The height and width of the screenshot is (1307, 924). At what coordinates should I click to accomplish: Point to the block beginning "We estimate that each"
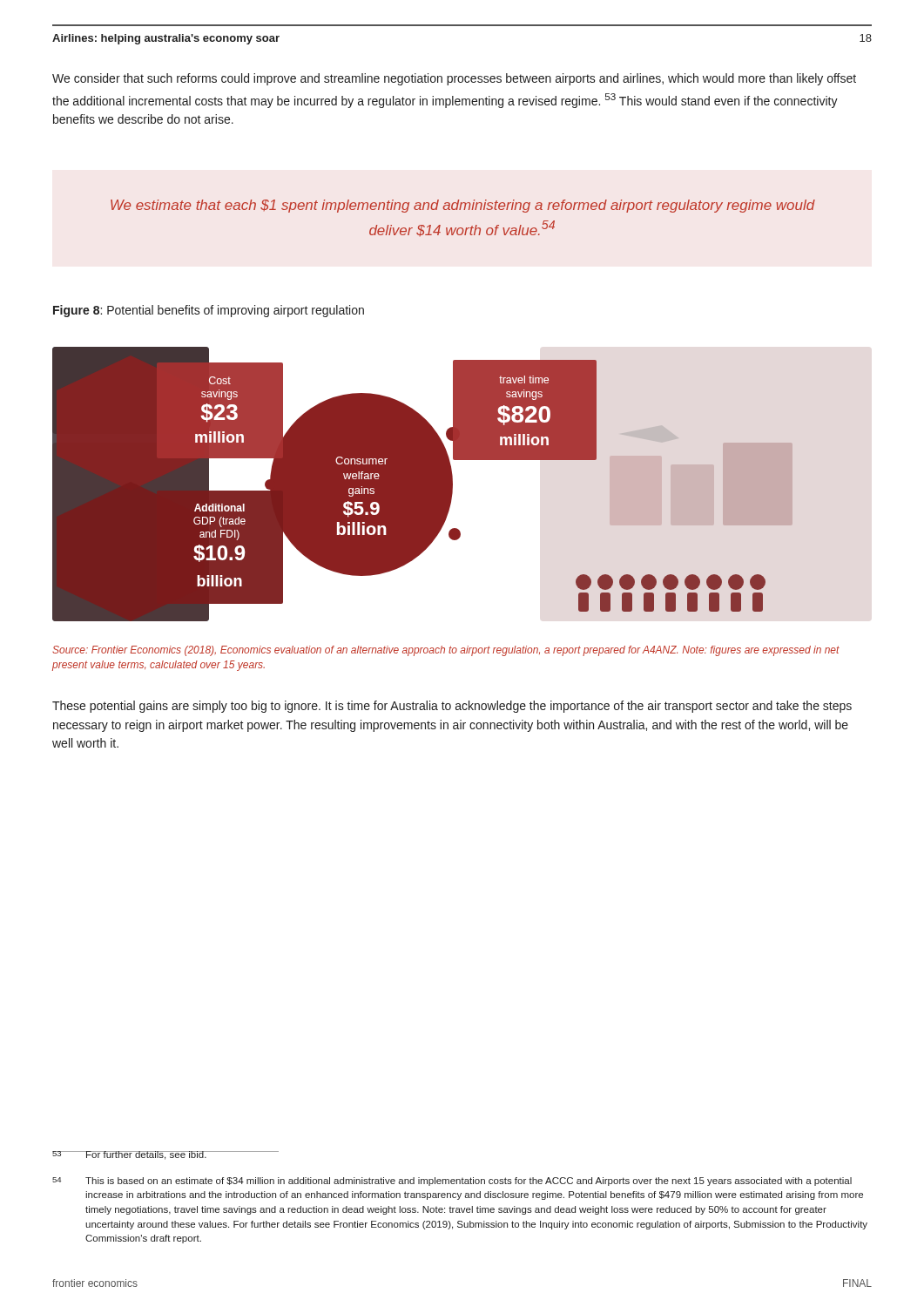pos(462,218)
